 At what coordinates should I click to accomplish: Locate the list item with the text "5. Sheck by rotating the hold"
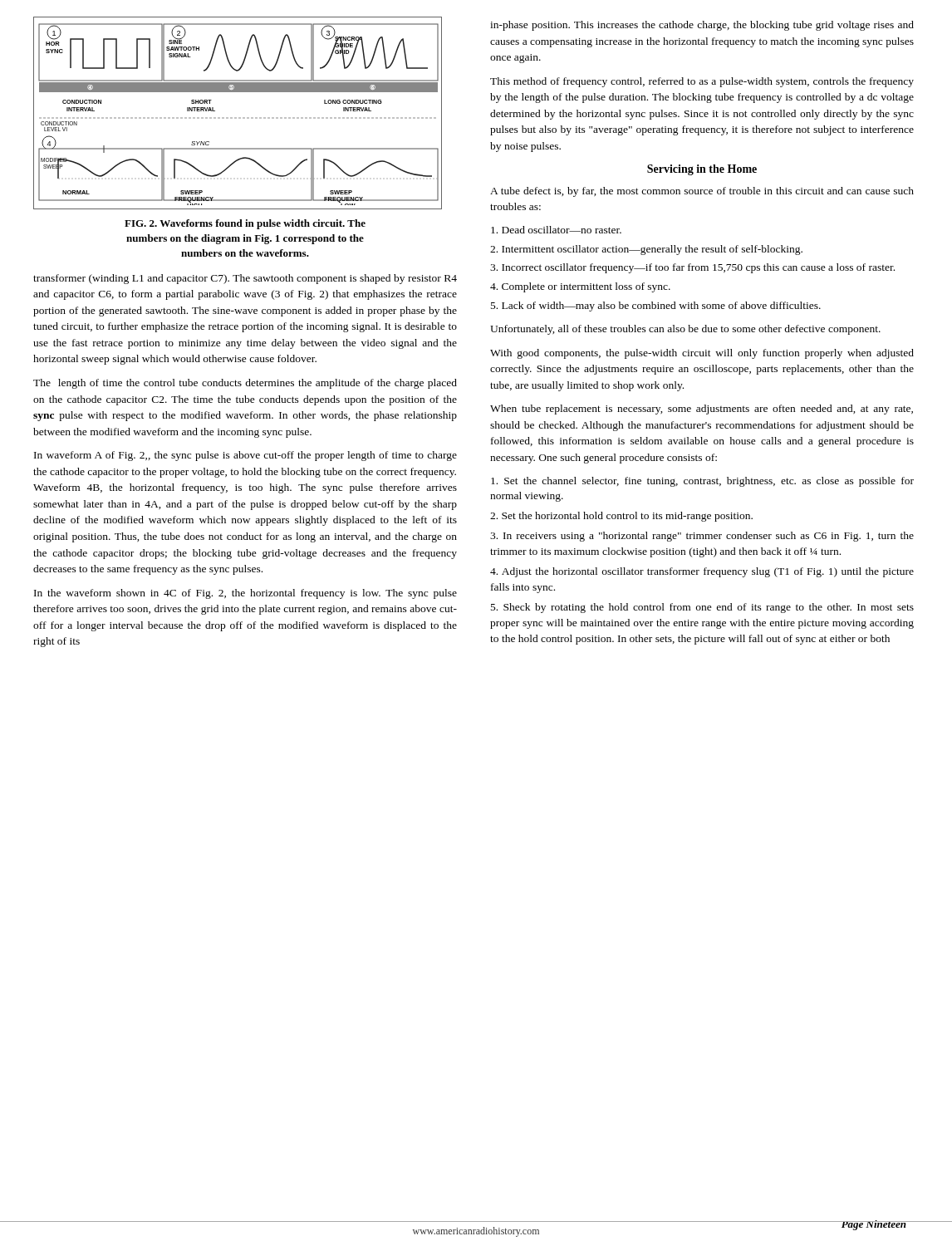pyautogui.click(x=702, y=623)
